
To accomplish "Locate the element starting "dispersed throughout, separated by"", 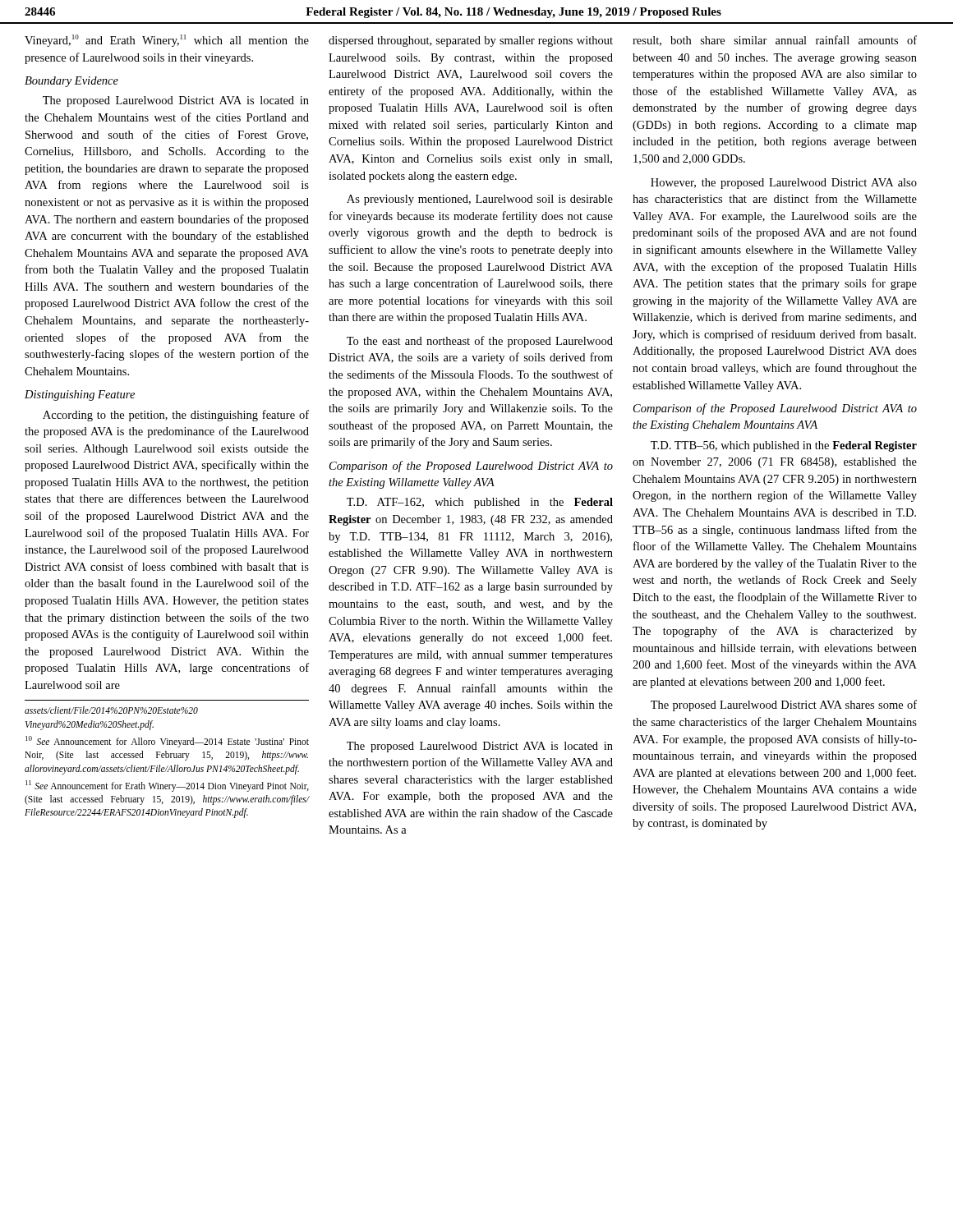I will (x=471, y=241).
